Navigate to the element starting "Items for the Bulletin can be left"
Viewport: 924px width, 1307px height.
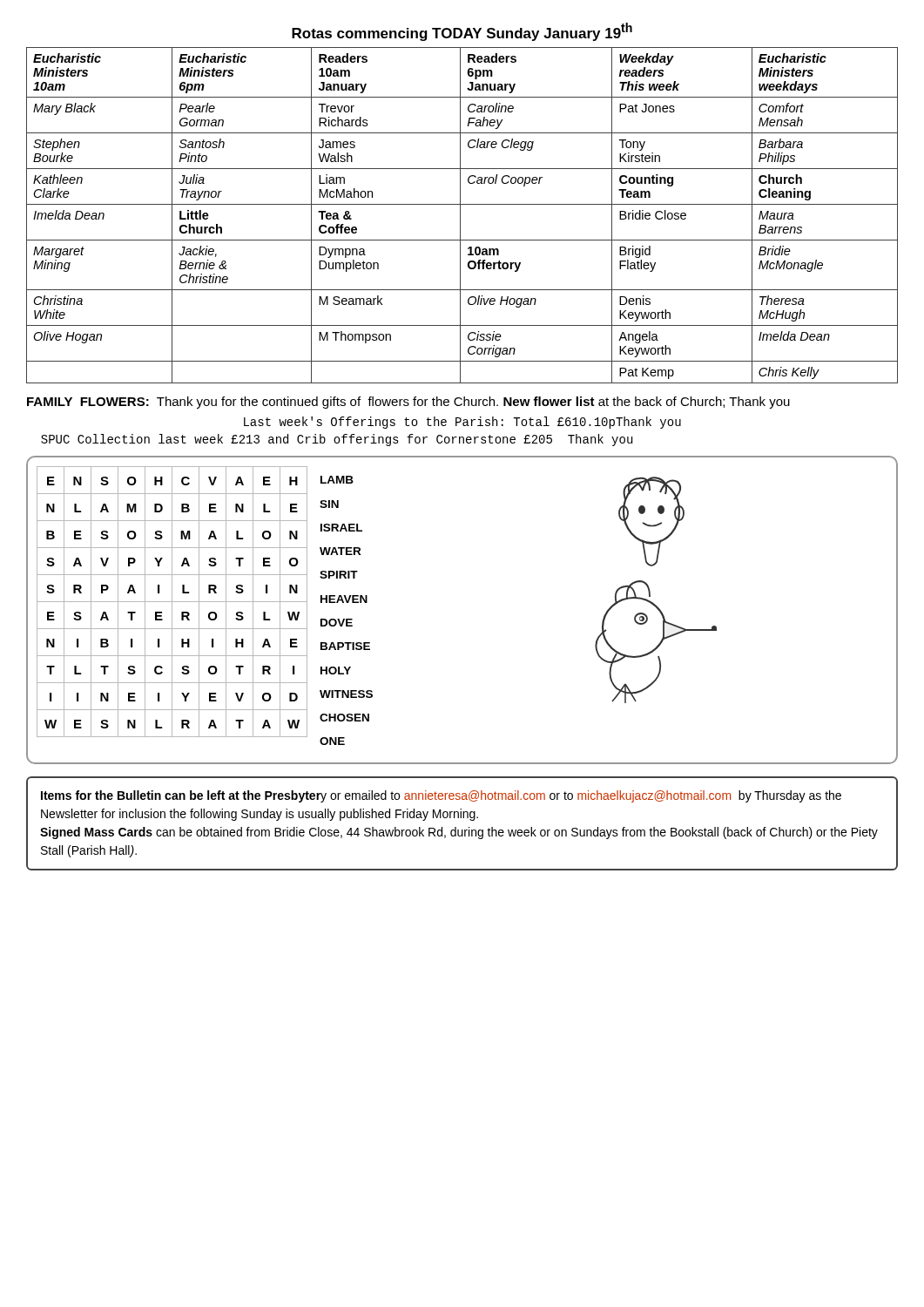459,823
